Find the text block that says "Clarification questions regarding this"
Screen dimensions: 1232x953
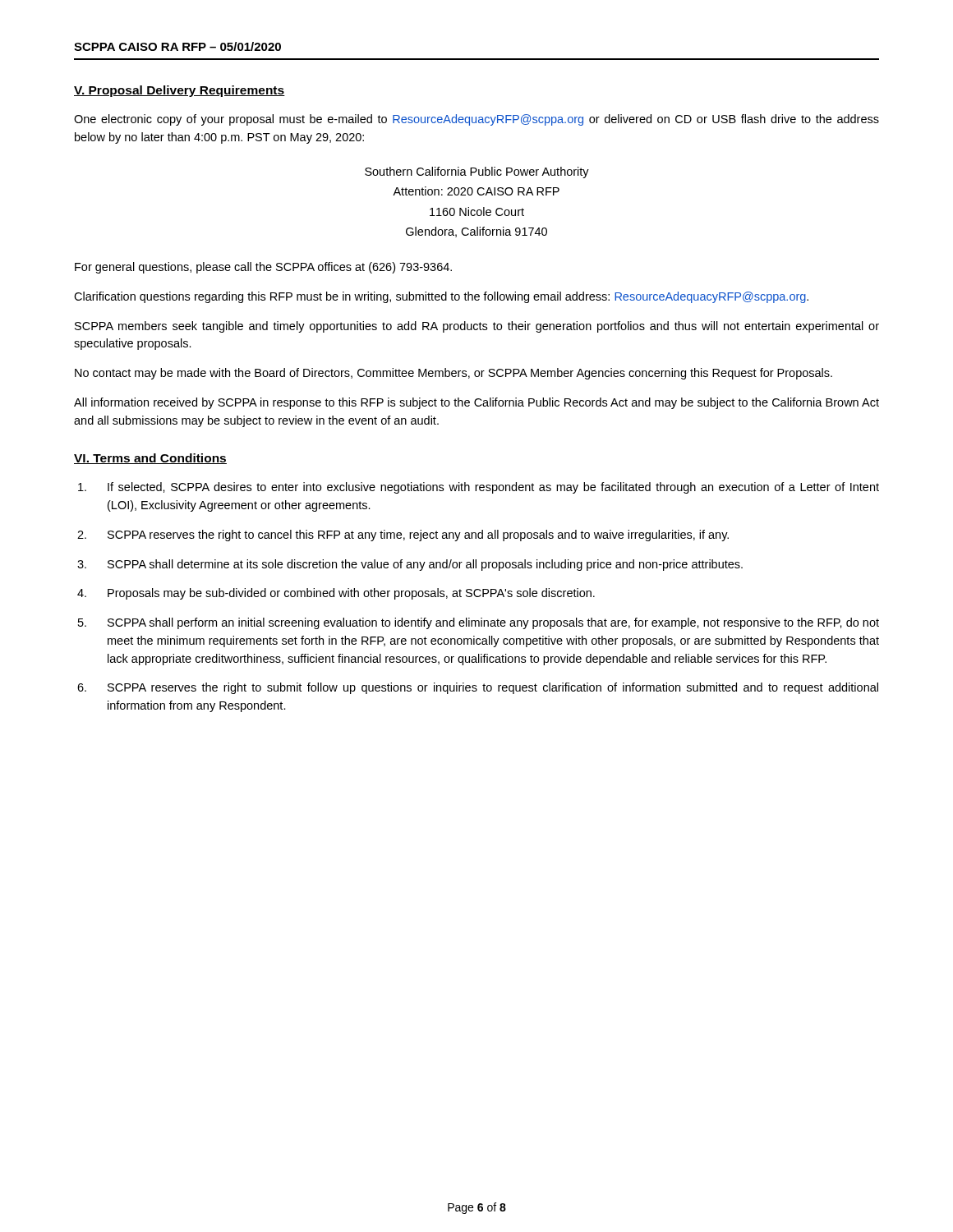pos(442,296)
